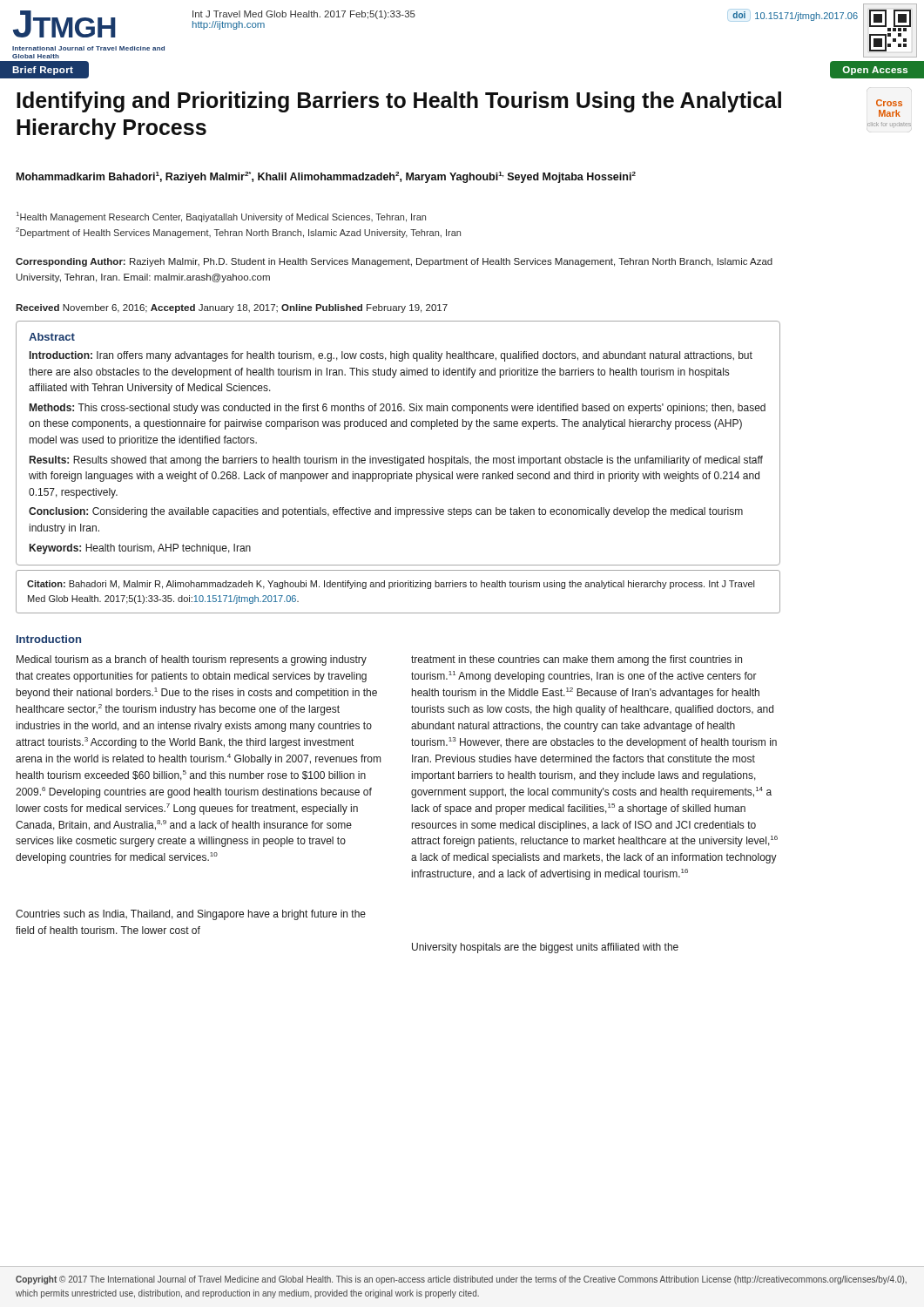Select the element starting "Citation: Bahadori M, Malmir R, Alimohammadzadeh K, Yaghoubi"
This screenshot has height=1307, width=924.
tap(391, 591)
